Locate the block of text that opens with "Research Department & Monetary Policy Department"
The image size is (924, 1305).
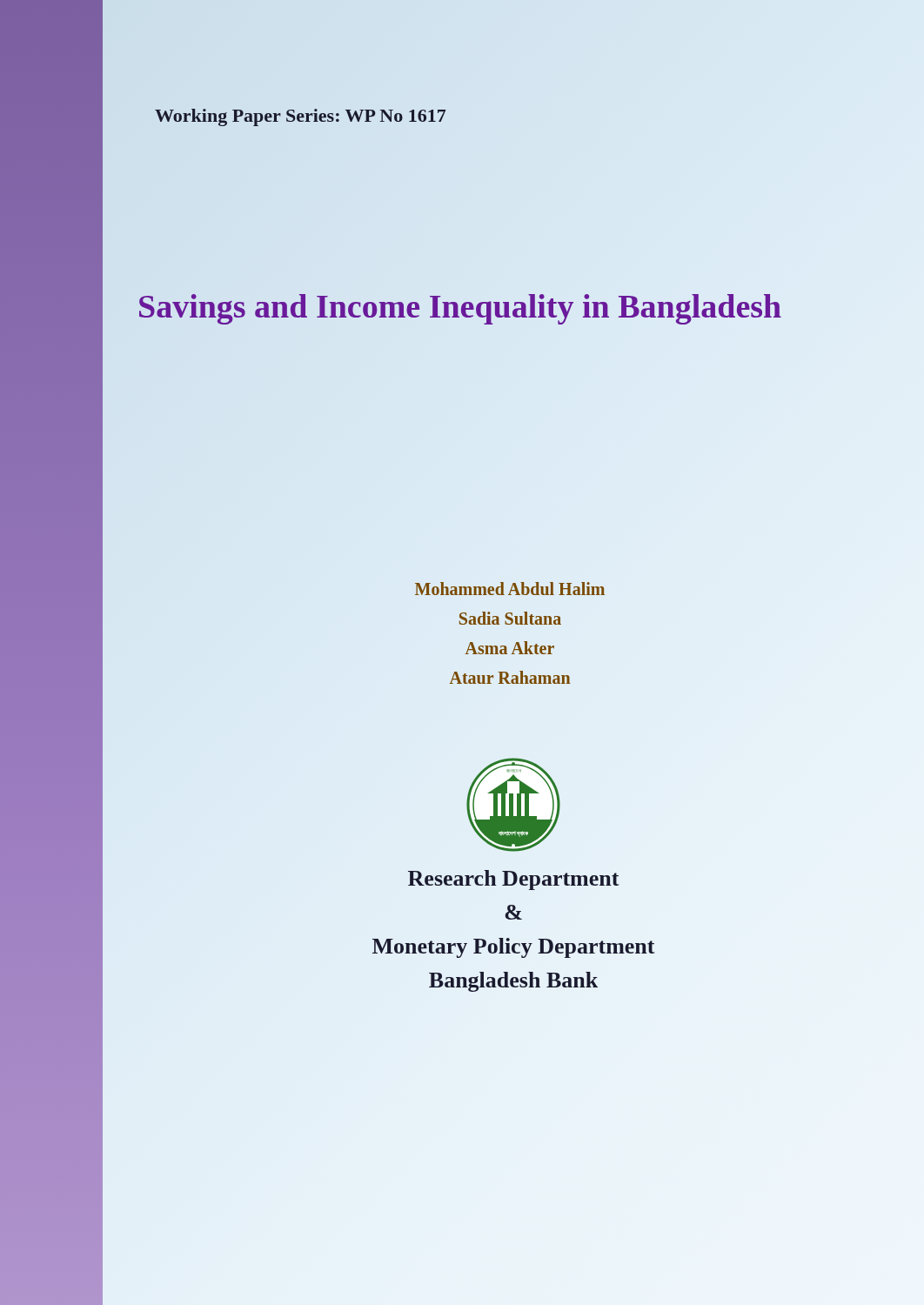coord(513,929)
